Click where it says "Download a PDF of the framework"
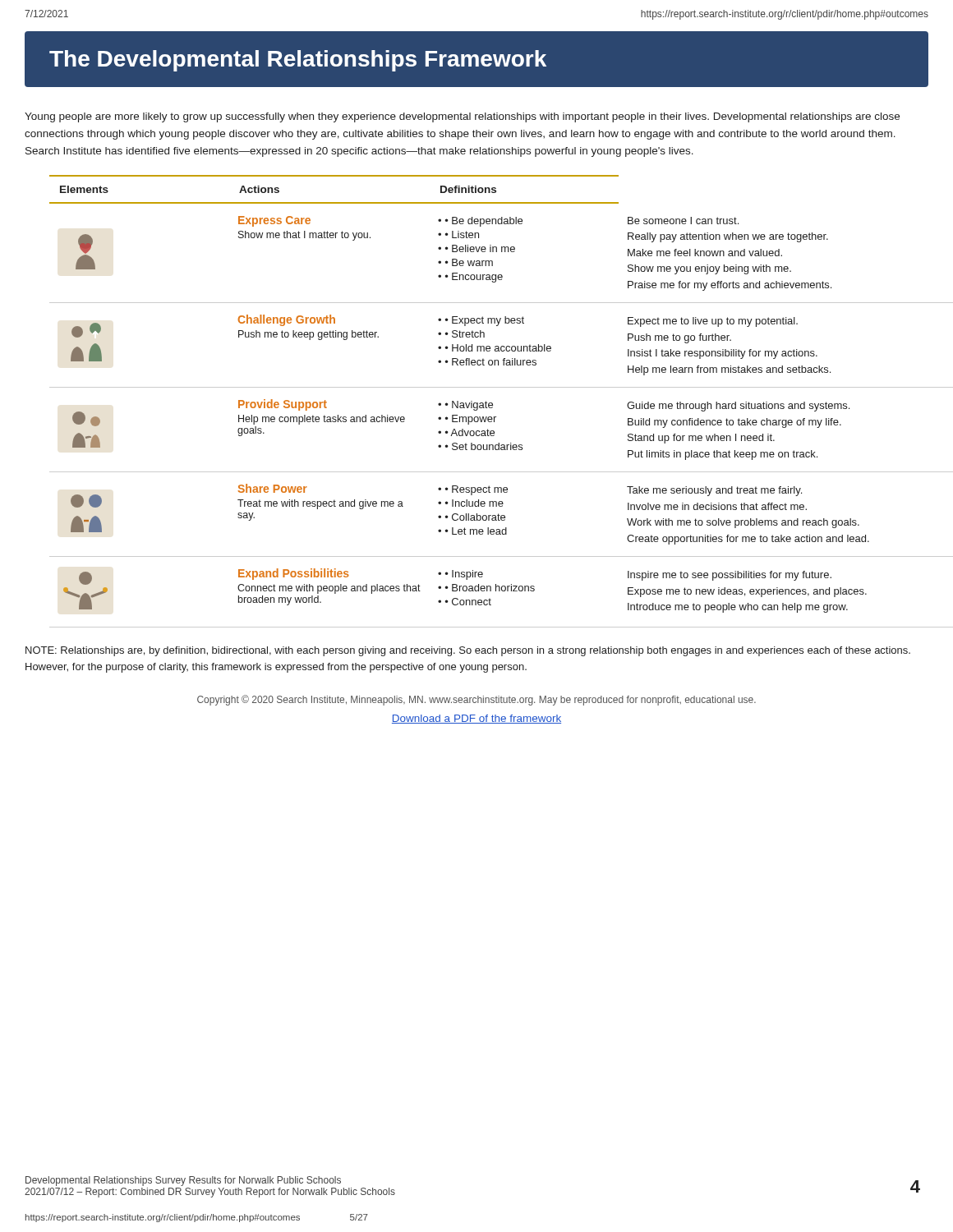This screenshot has width=953, height=1232. pos(476,718)
